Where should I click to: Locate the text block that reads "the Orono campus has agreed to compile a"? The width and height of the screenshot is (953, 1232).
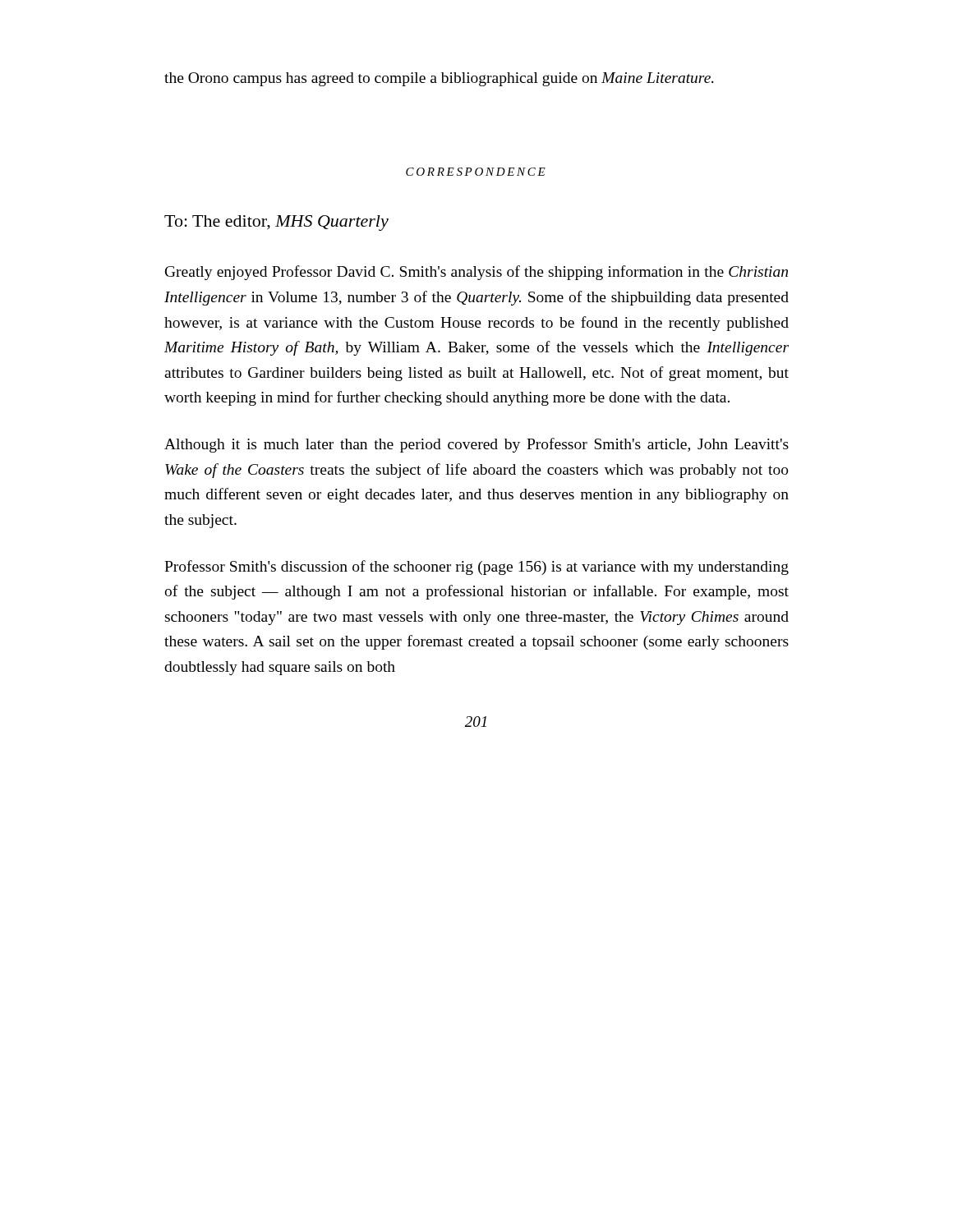coord(440,78)
